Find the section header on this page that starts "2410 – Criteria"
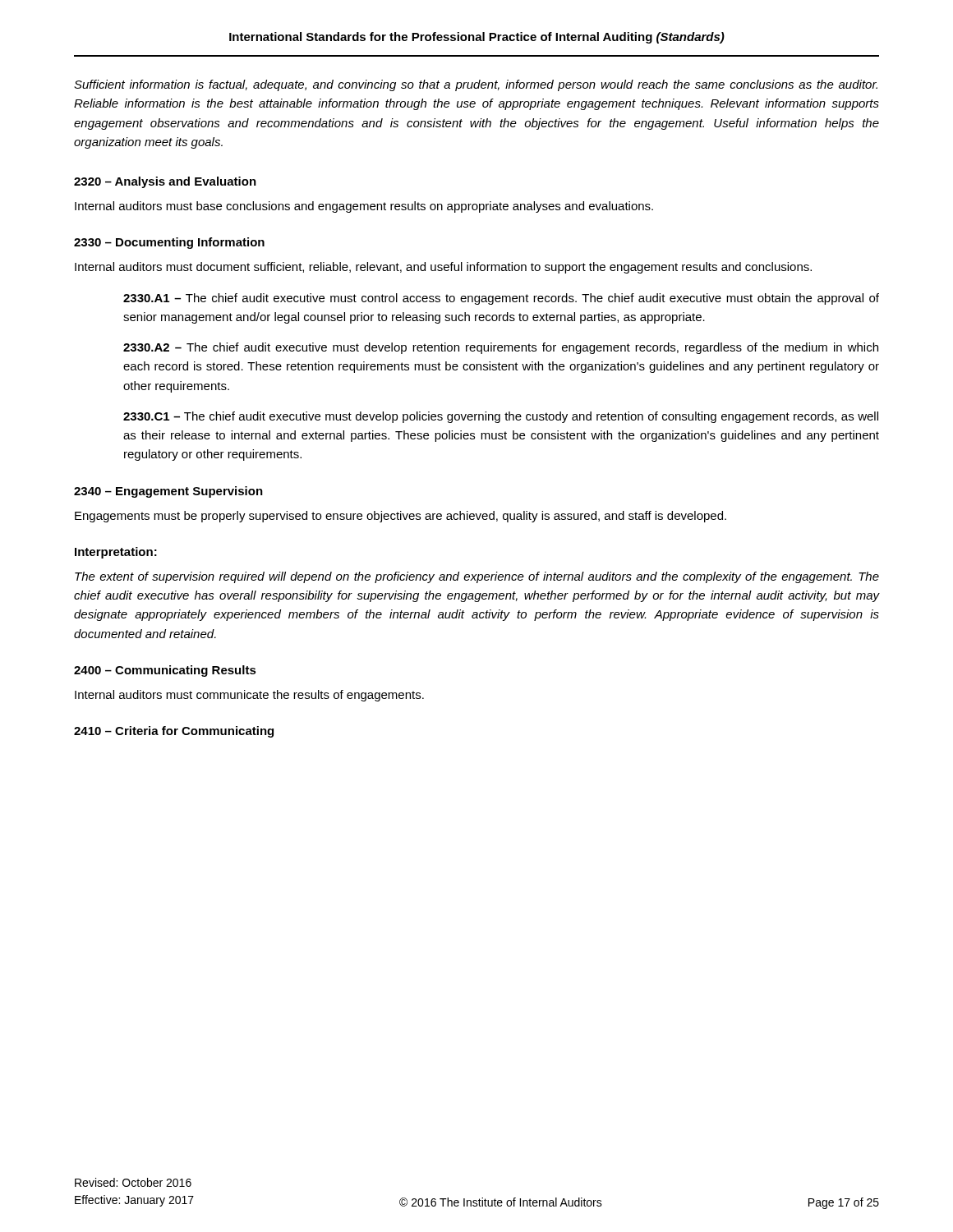This screenshot has width=953, height=1232. [174, 731]
